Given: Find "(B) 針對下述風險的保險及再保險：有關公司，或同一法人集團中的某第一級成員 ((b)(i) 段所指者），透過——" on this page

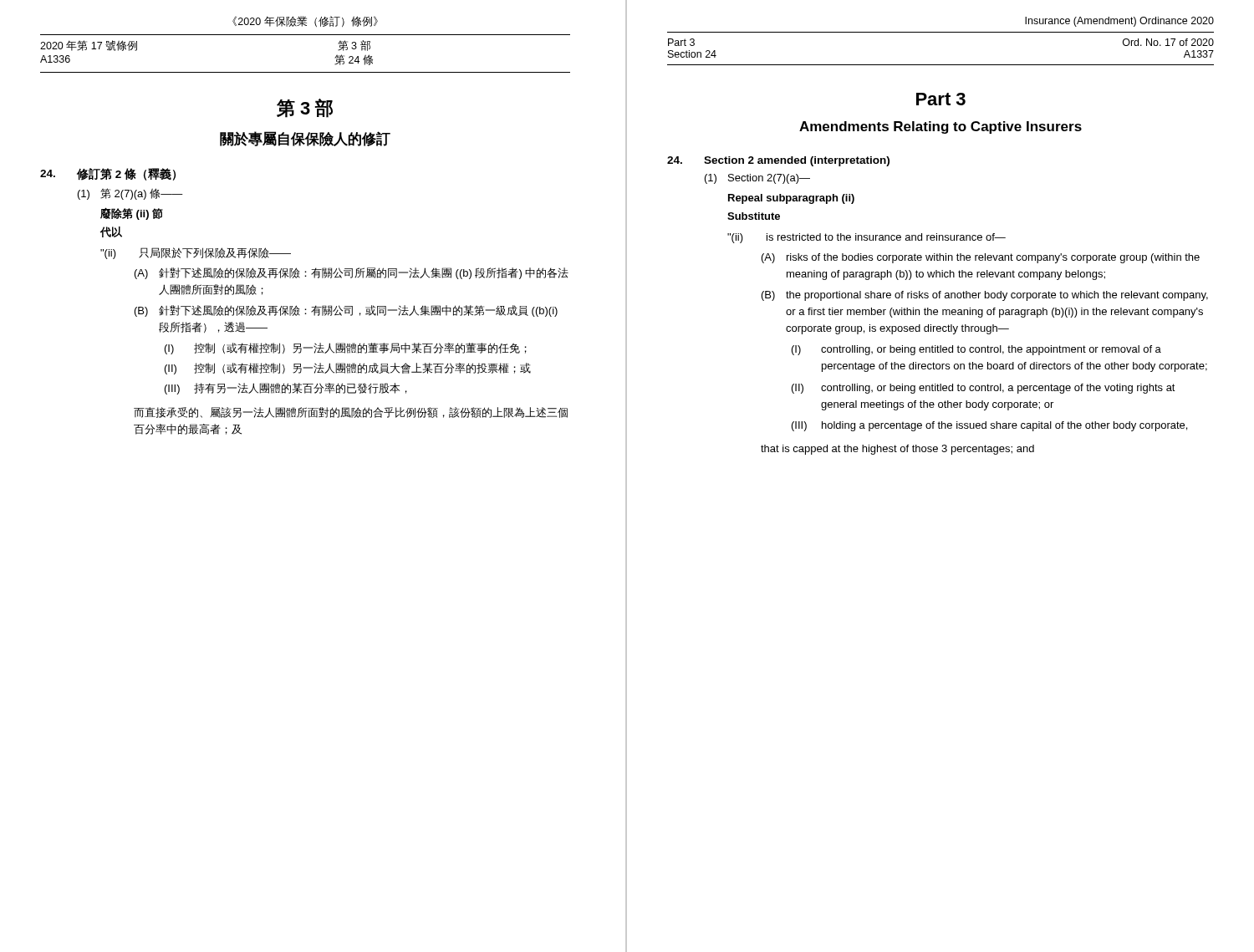Looking at the screenshot, I should pos(352,319).
